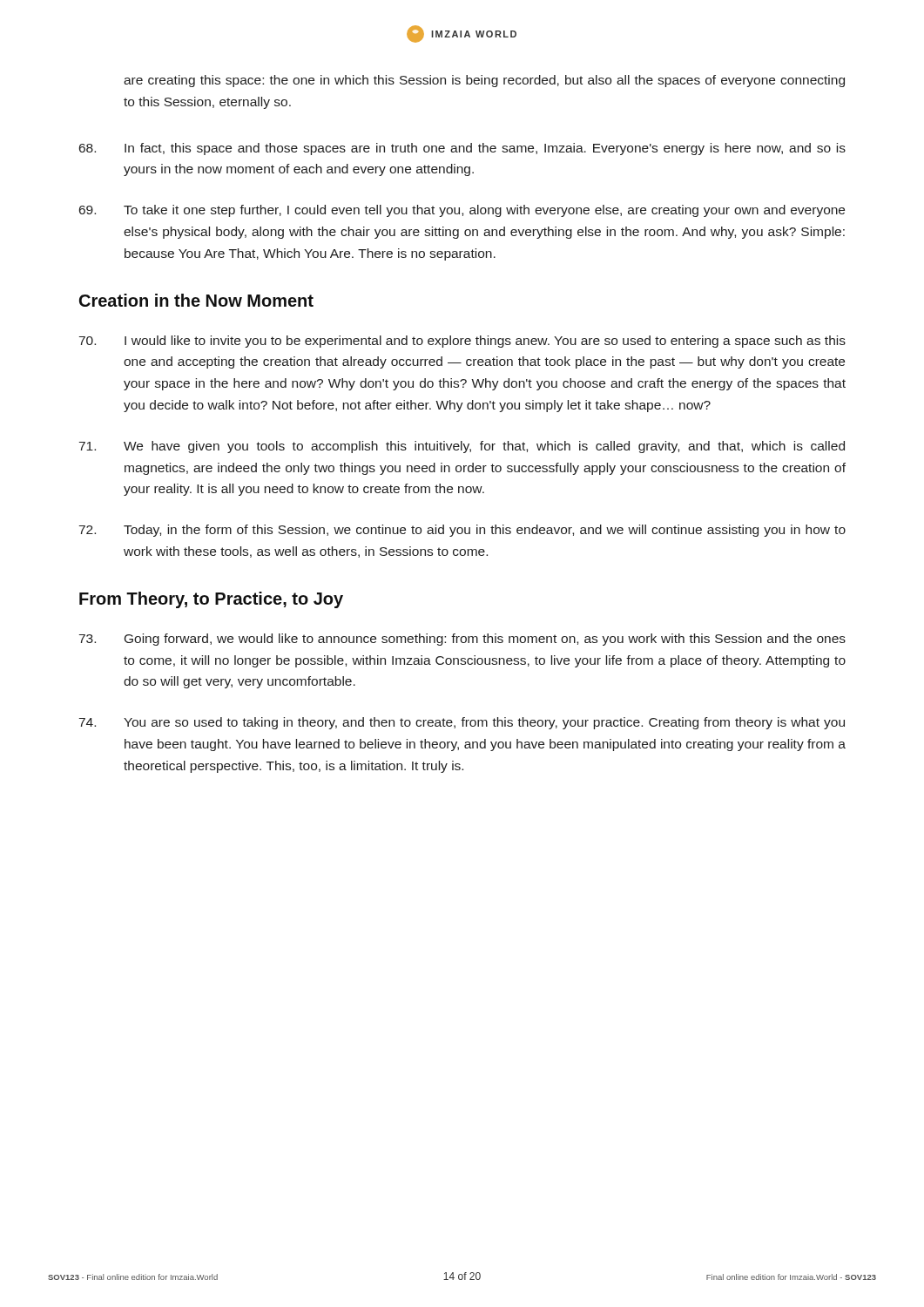This screenshot has width=924, height=1307.
Task: Point to the text block starting "73. Going forward,"
Action: coord(462,660)
